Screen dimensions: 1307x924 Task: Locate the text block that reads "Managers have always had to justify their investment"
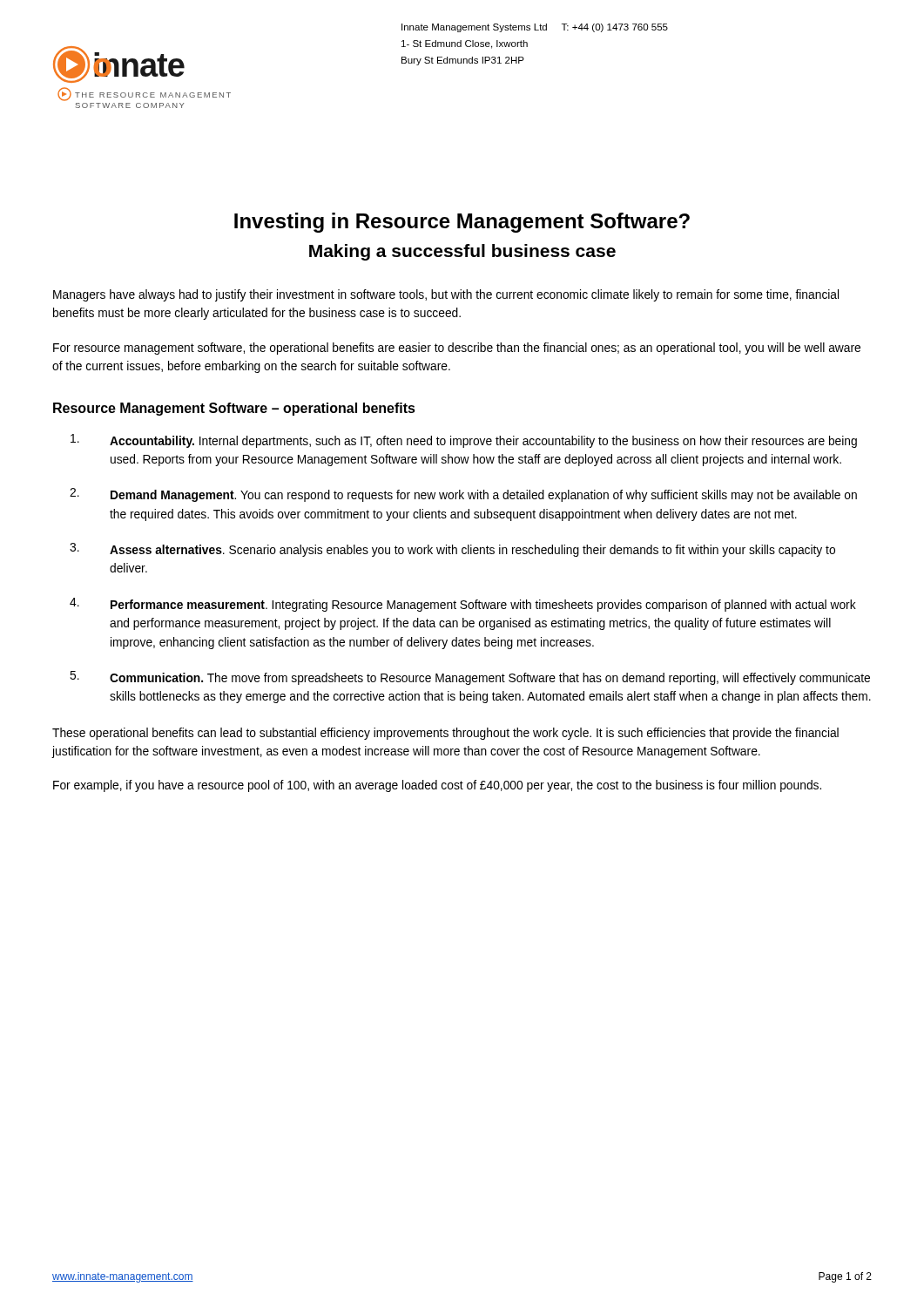pos(446,304)
